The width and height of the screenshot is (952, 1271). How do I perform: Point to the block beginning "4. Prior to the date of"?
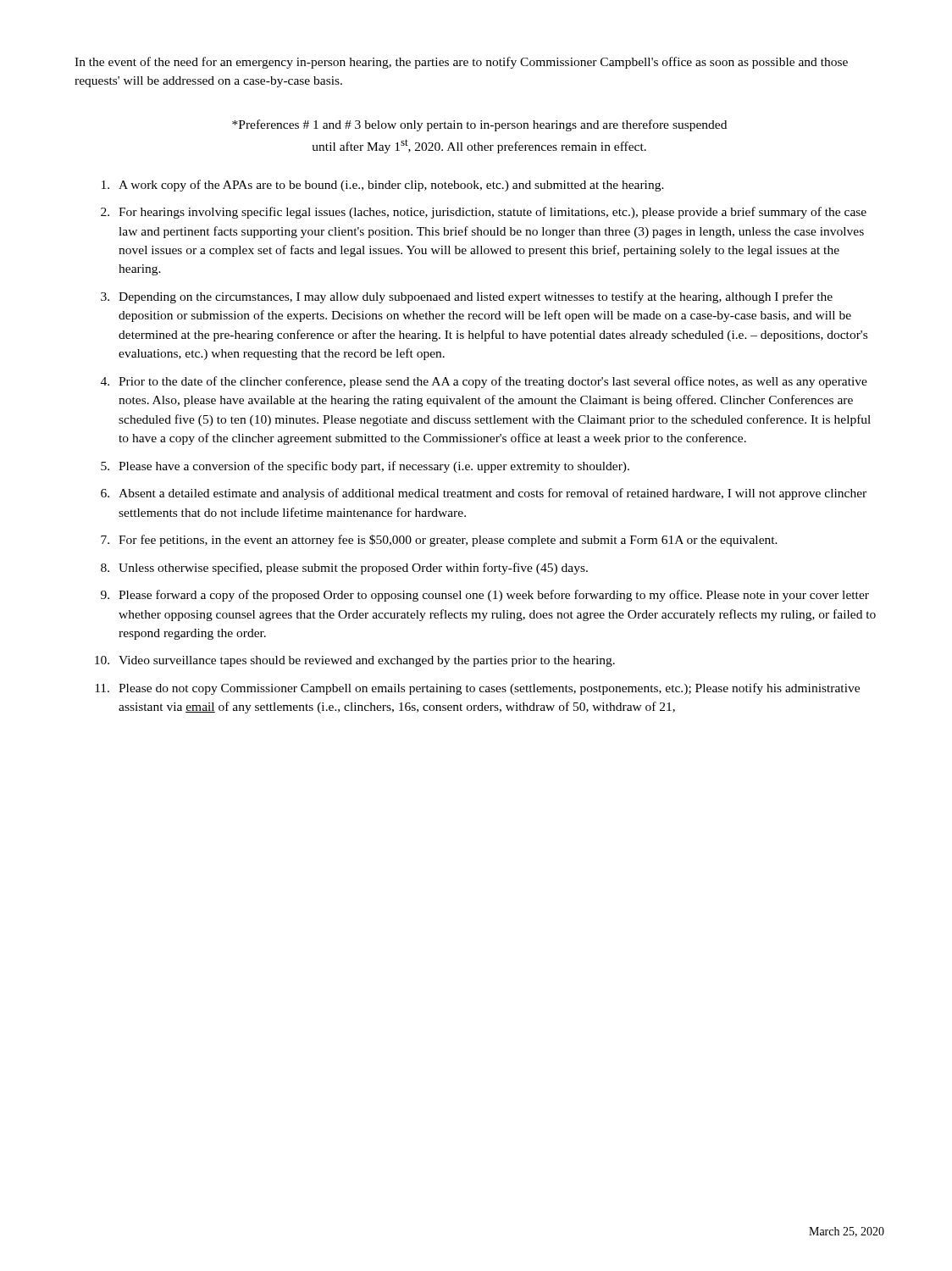pos(479,410)
